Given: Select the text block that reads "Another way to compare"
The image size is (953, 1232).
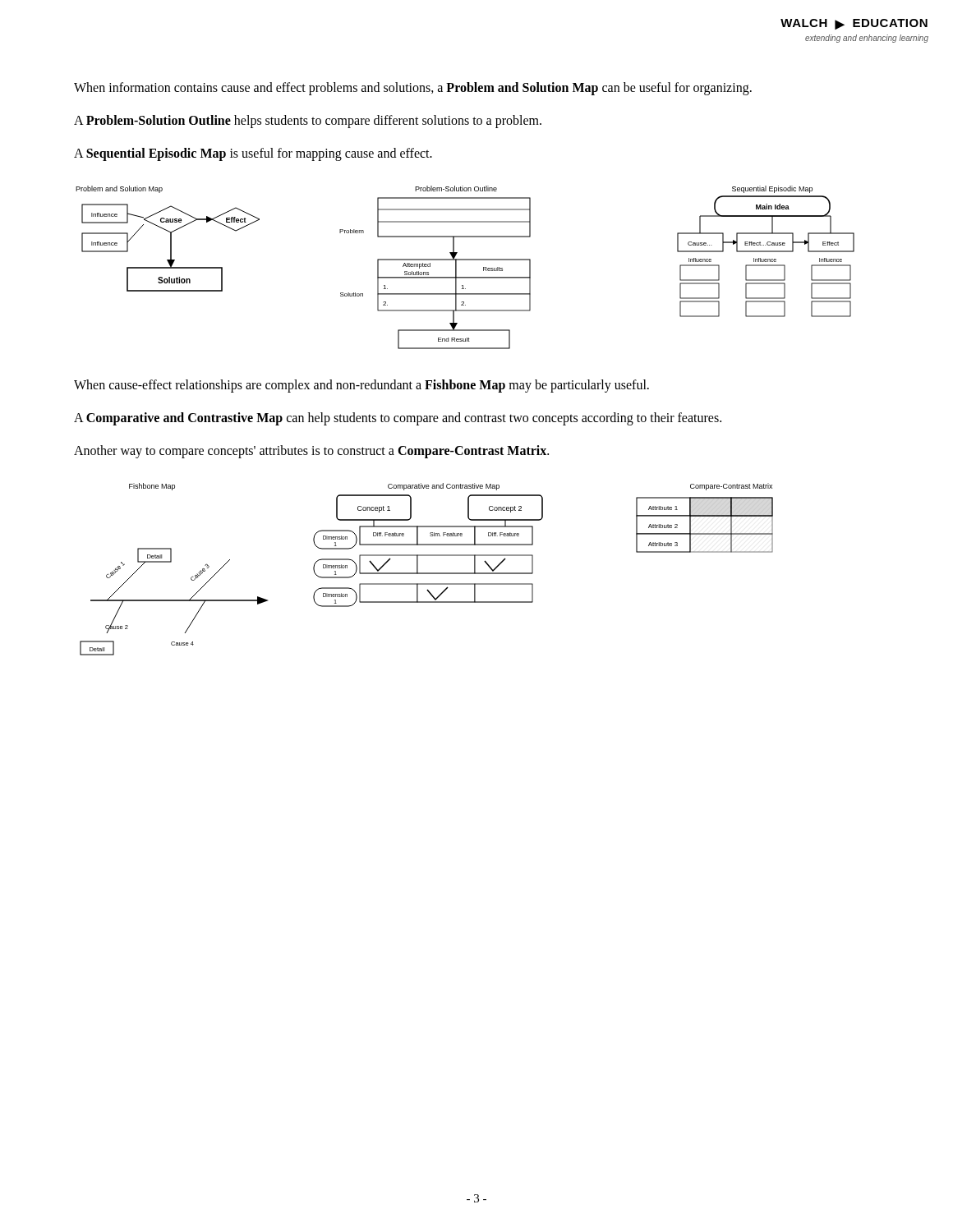Looking at the screenshot, I should tap(312, 450).
